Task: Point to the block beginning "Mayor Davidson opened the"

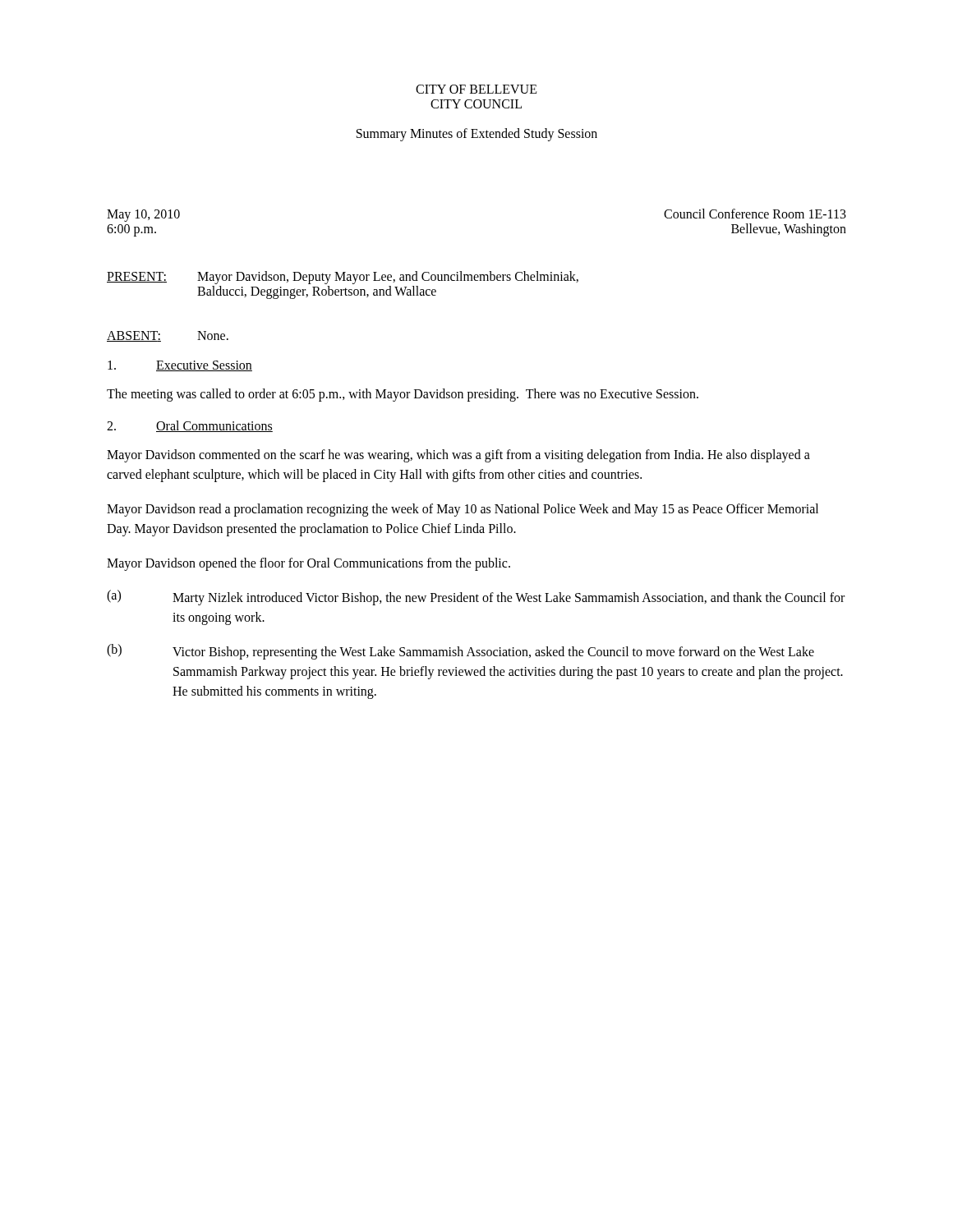Action: (309, 563)
